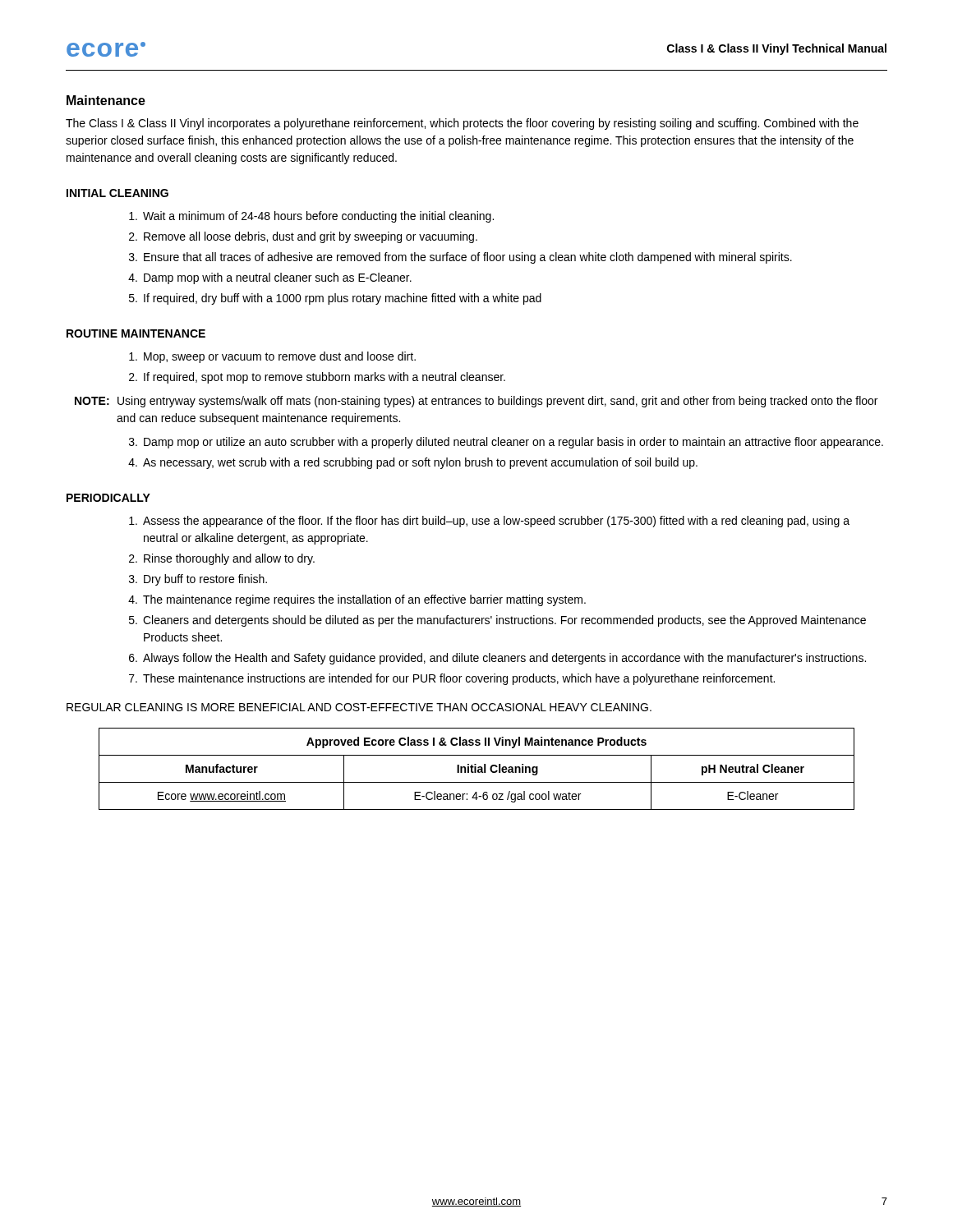Point to the text starting "2.Remove all loose debris, dust"
This screenshot has width=953, height=1232.
coord(303,237)
